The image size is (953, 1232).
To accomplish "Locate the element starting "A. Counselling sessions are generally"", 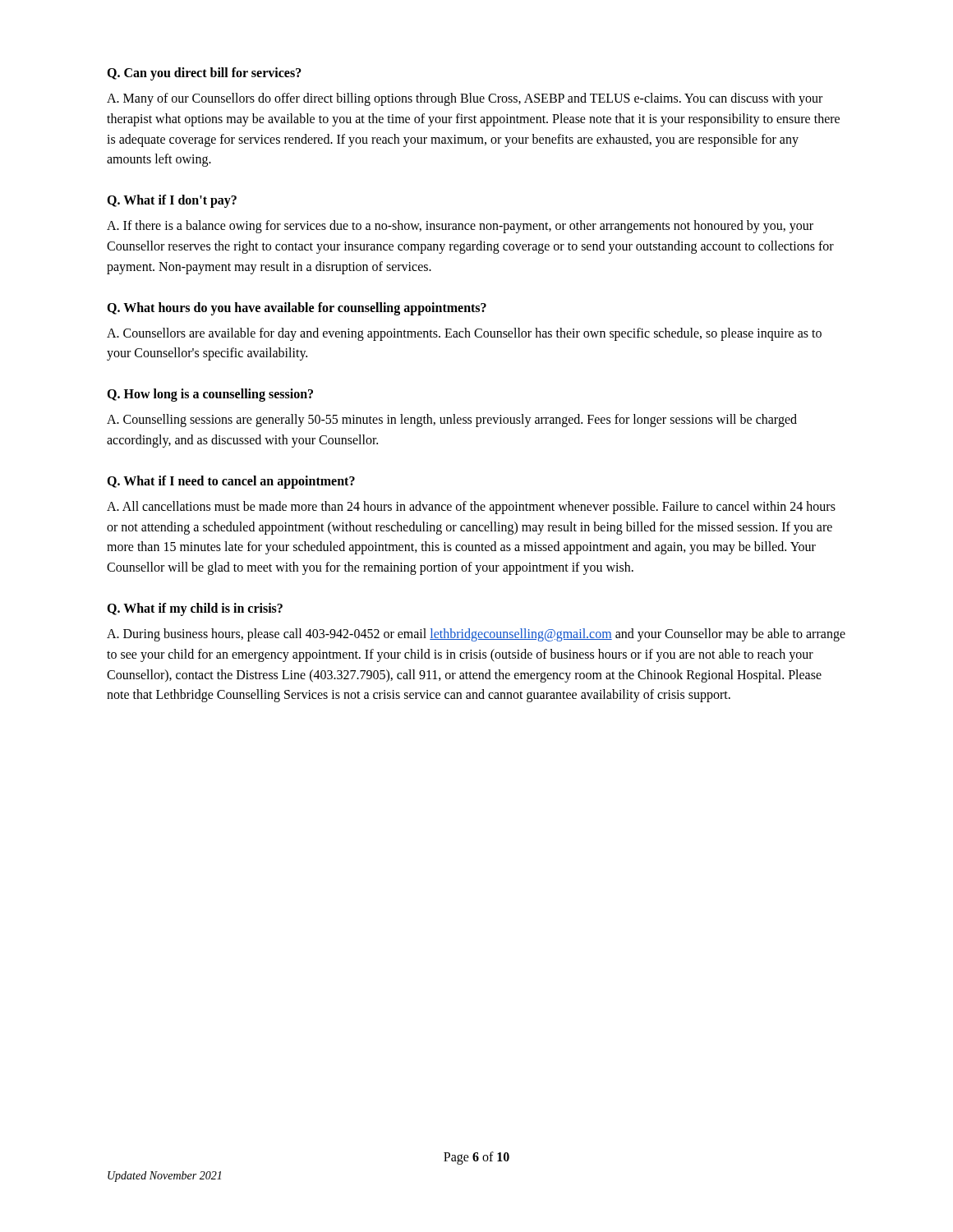I will pyautogui.click(x=452, y=430).
